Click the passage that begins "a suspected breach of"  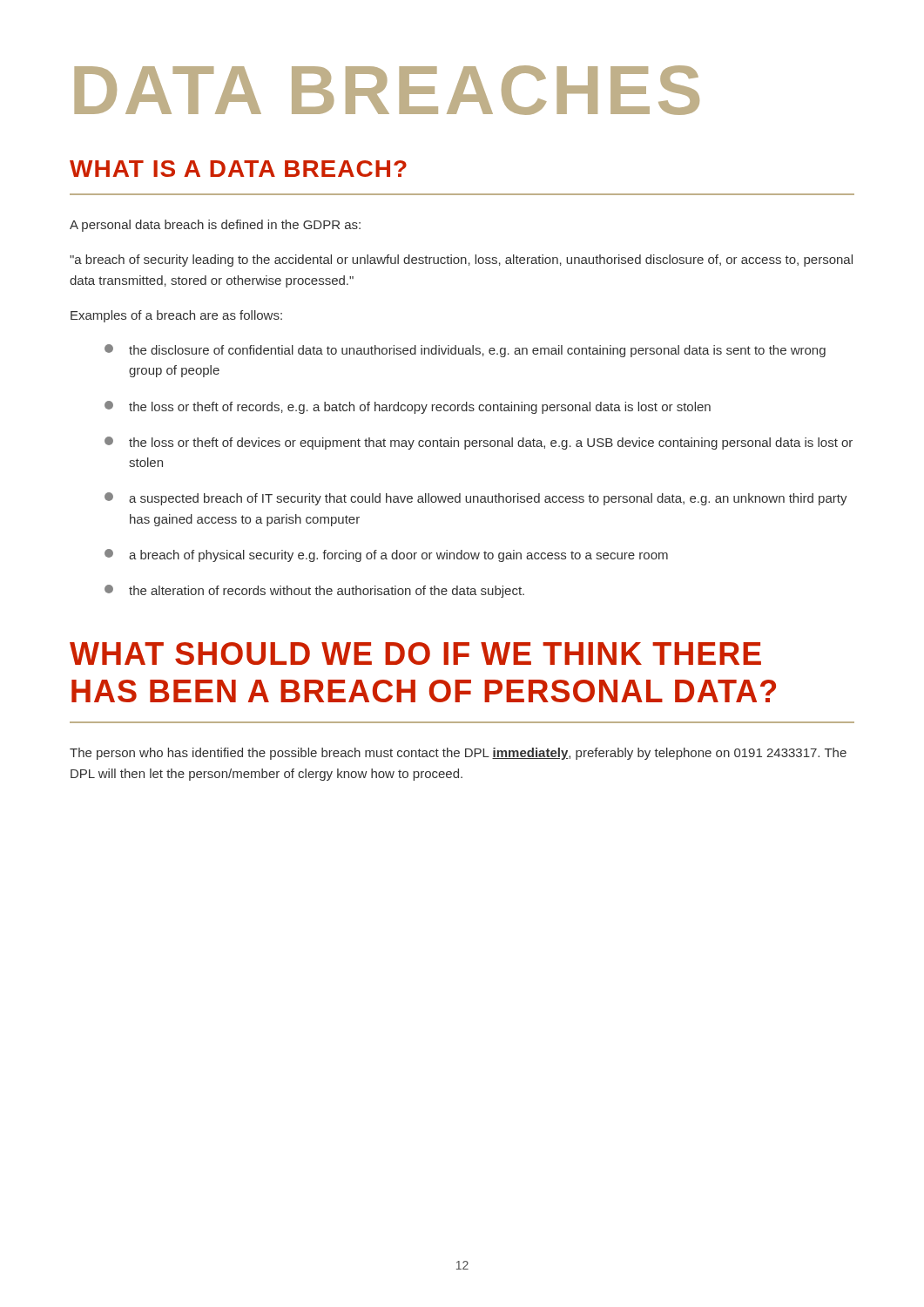pos(462,508)
